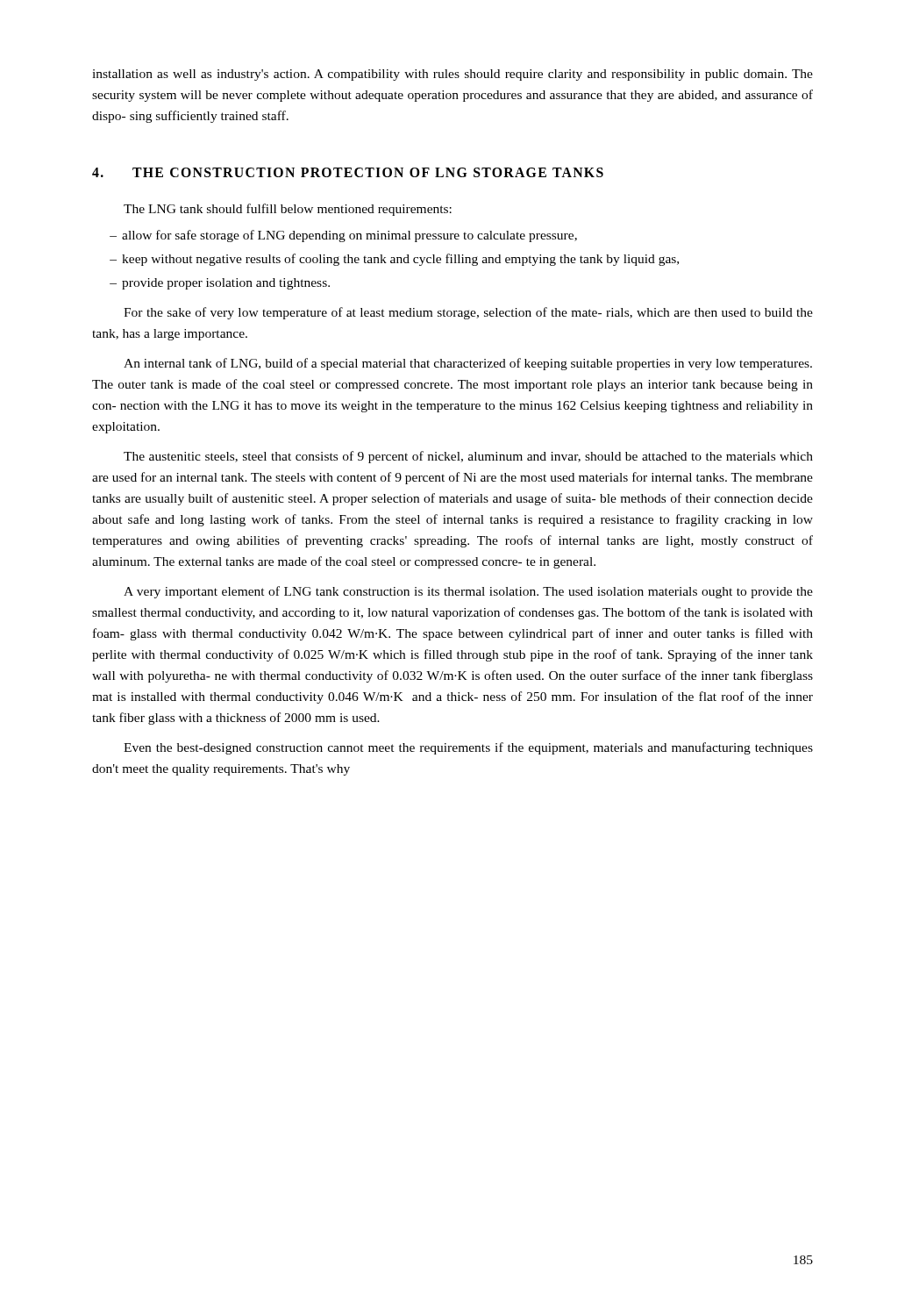Click on the region starting "– provide proper isolation"
The width and height of the screenshot is (905, 1316).
pos(220,284)
